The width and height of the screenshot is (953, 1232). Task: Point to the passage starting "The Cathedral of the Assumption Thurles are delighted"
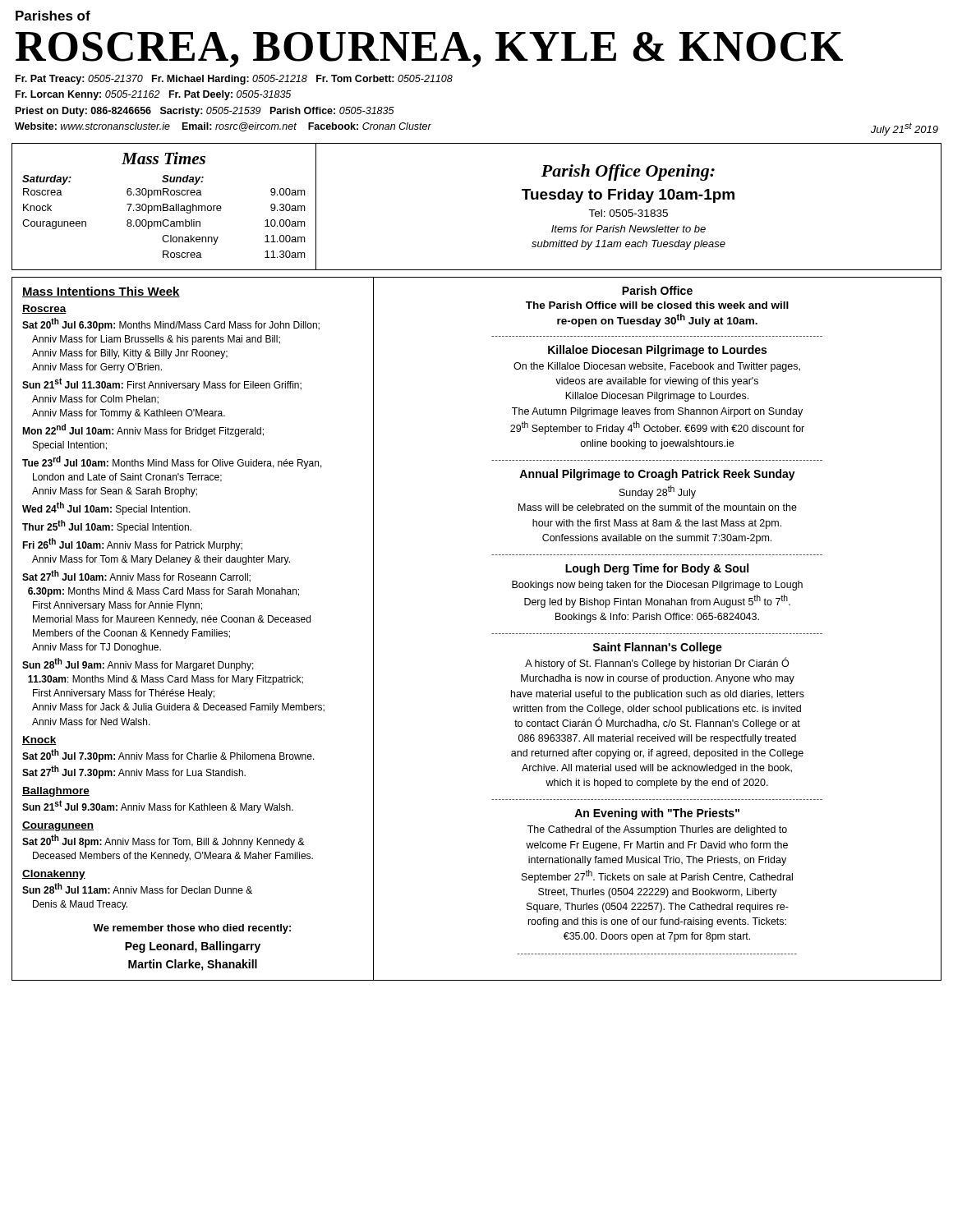657,883
